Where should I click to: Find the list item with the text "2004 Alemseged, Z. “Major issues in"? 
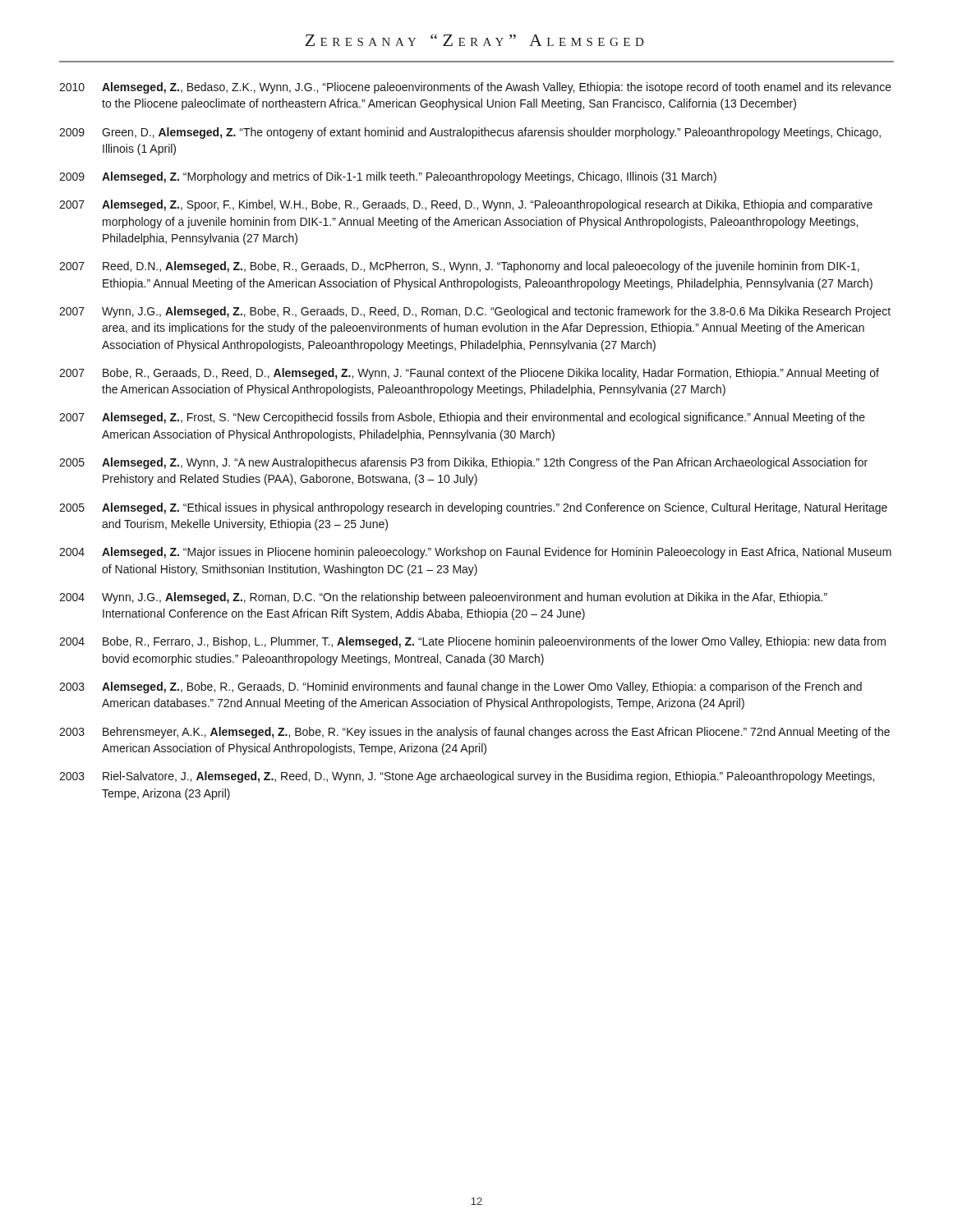tap(476, 561)
